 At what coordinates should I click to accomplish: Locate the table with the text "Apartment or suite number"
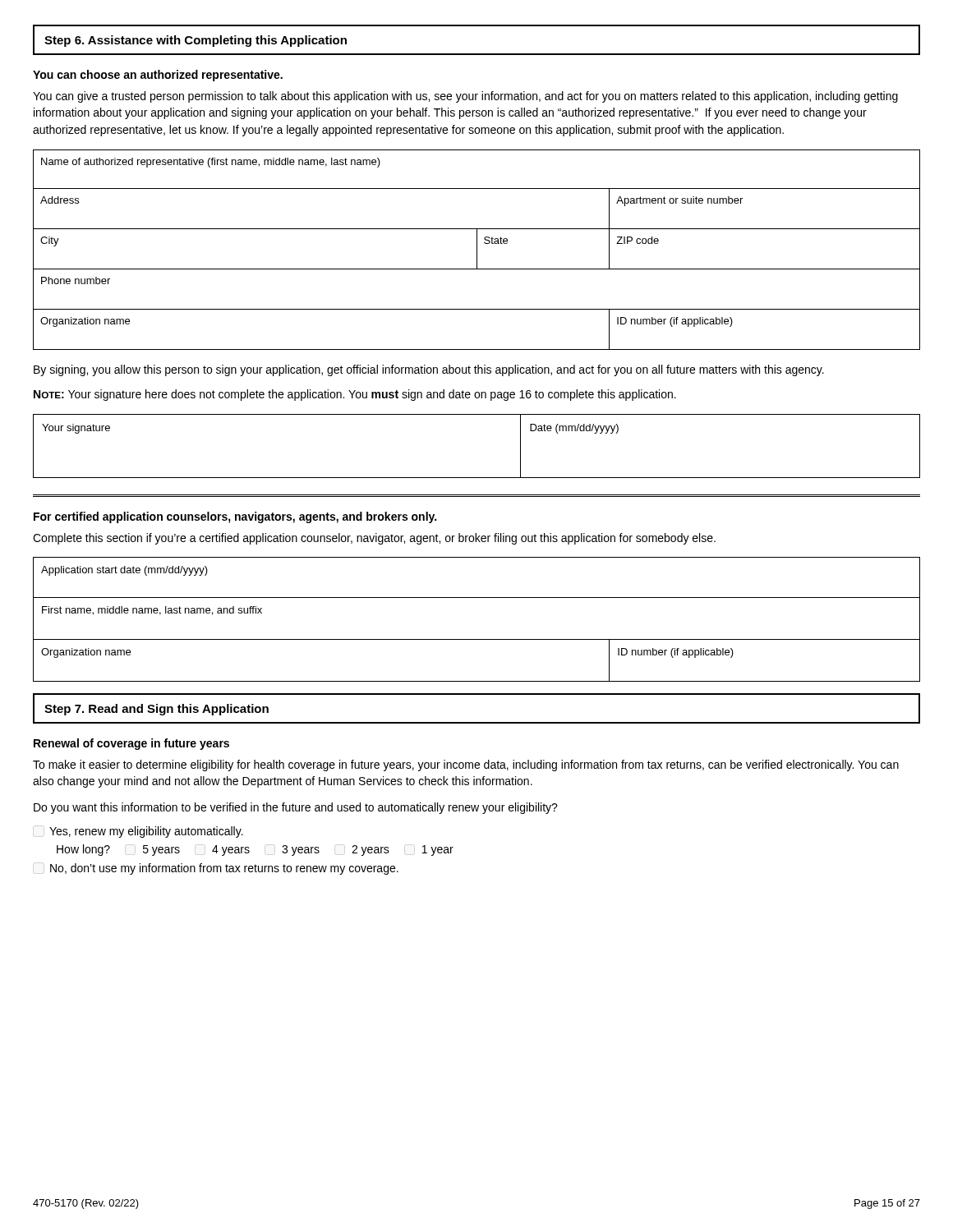point(476,250)
